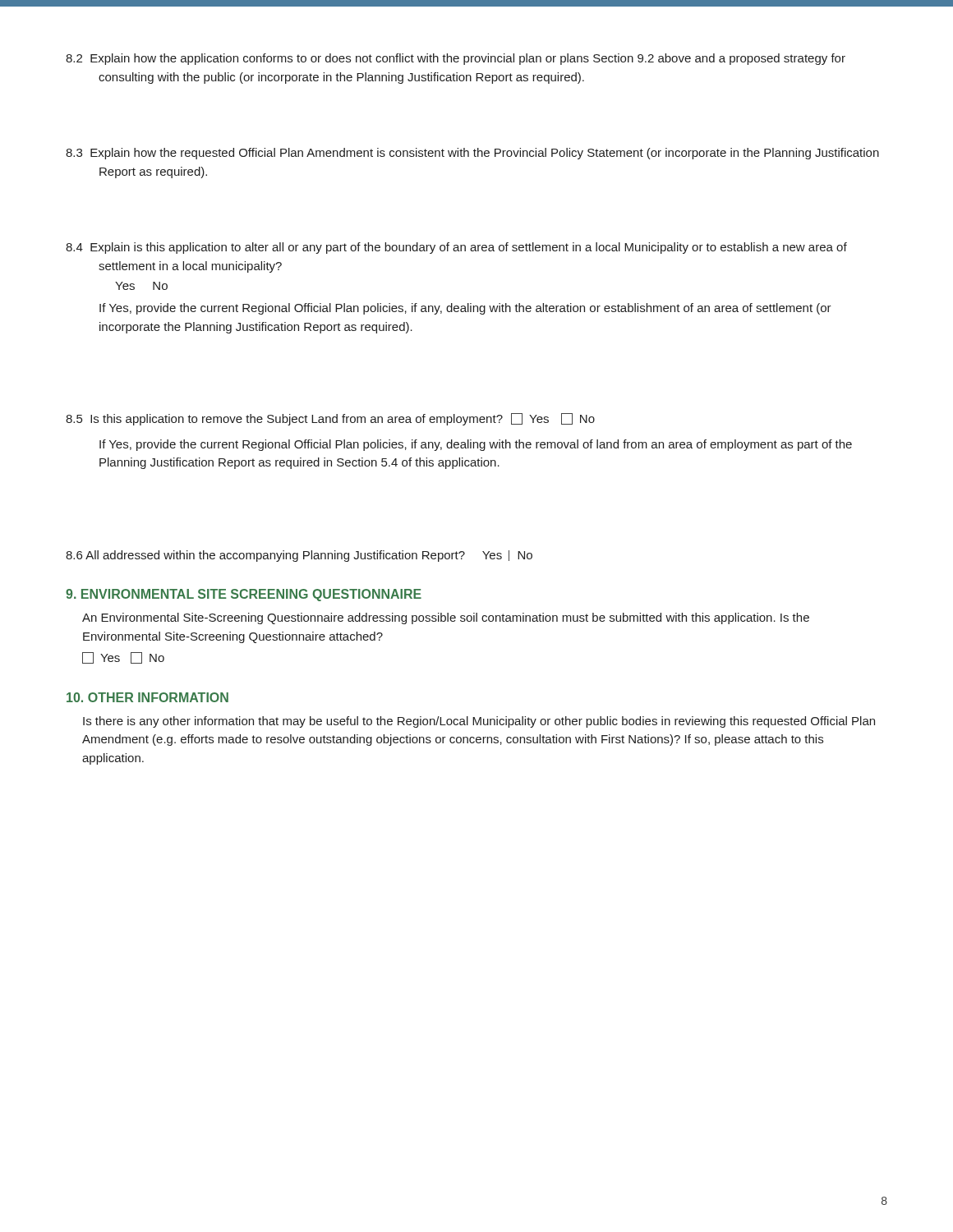Locate the block of text that opens with "8.6 All addressed within the accompanying"
Screen dimensions: 1232x953
[x=476, y=555]
